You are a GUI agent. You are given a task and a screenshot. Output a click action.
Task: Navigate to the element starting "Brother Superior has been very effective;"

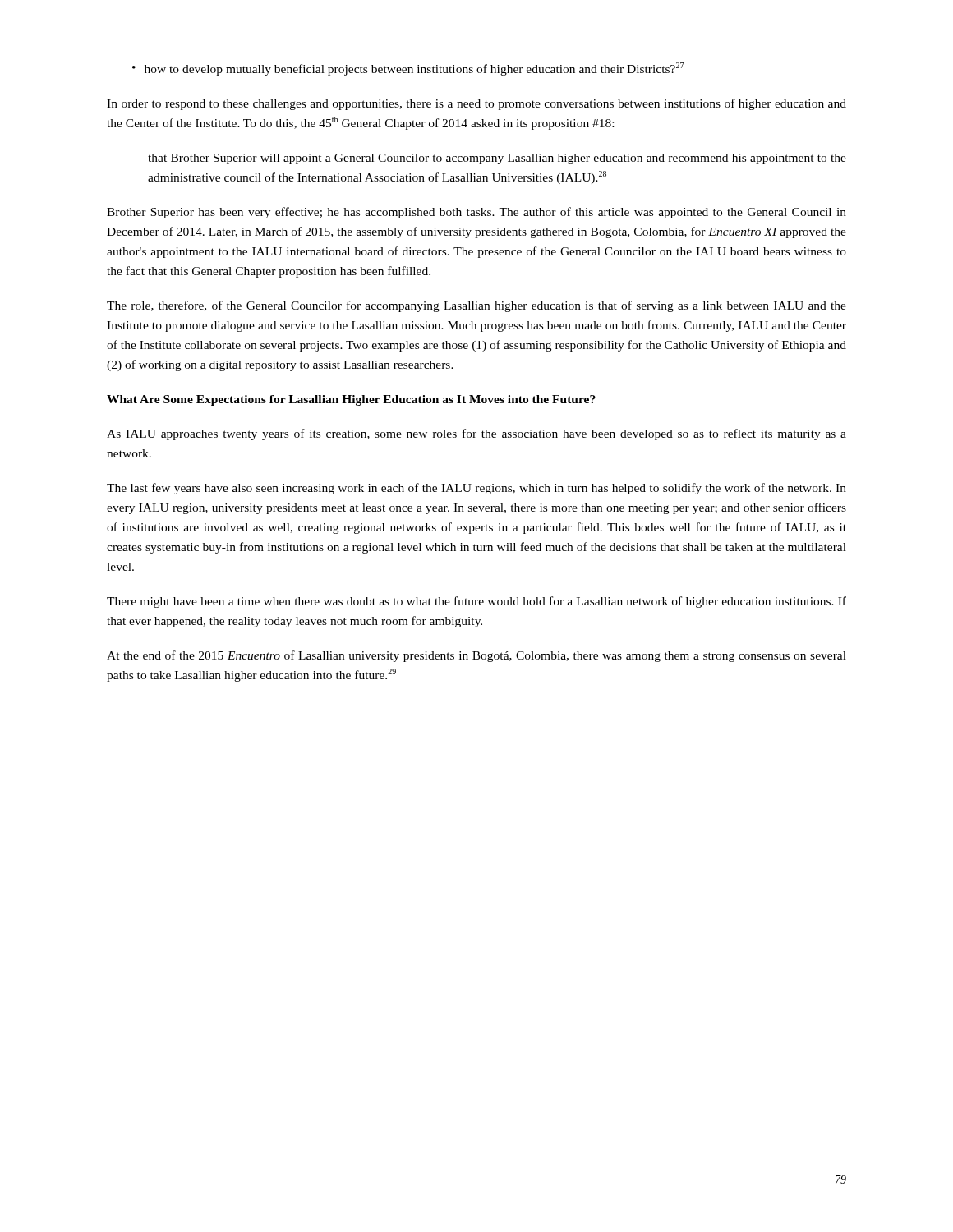[476, 241]
